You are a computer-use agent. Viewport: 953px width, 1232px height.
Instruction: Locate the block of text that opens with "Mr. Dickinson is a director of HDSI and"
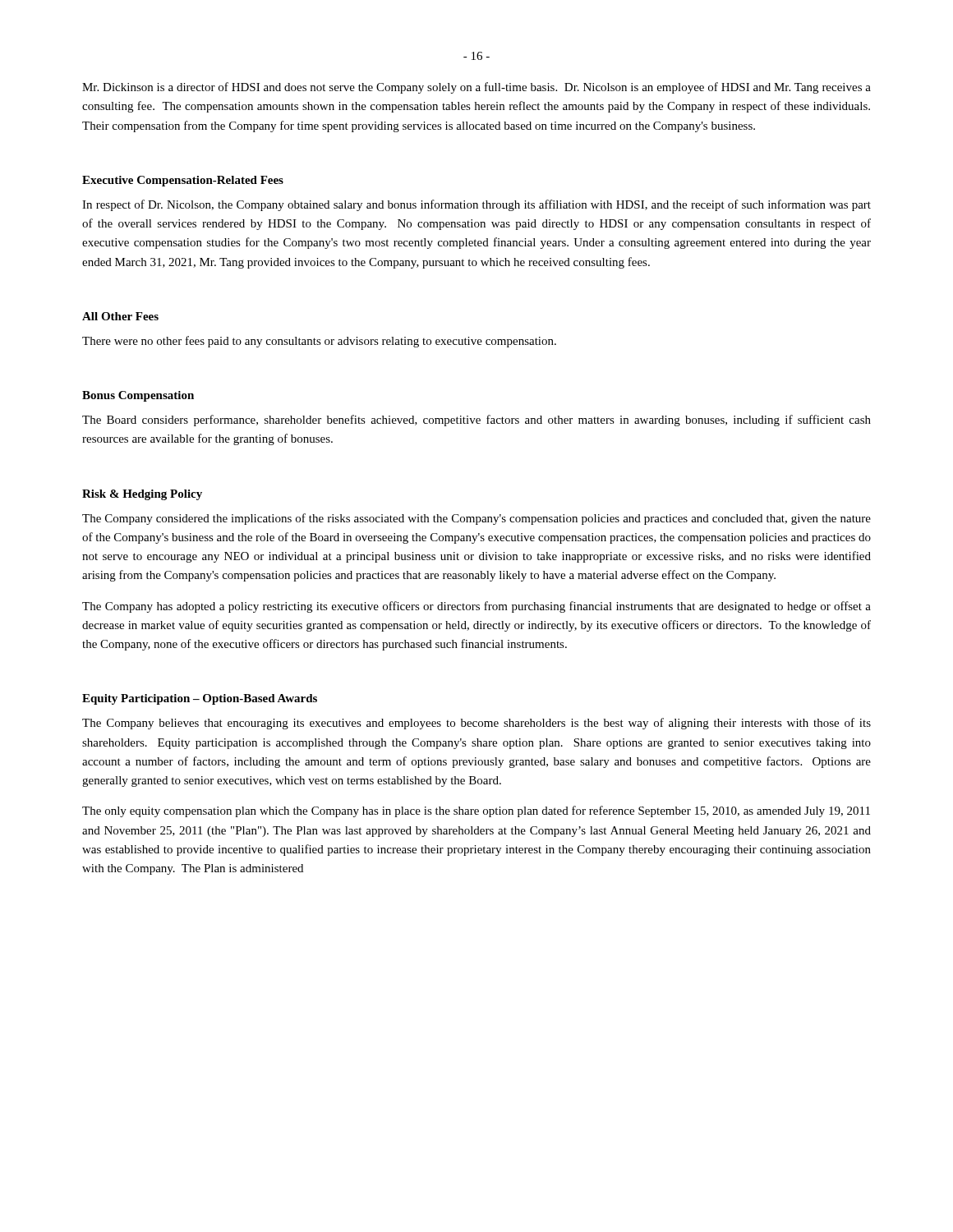(476, 106)
